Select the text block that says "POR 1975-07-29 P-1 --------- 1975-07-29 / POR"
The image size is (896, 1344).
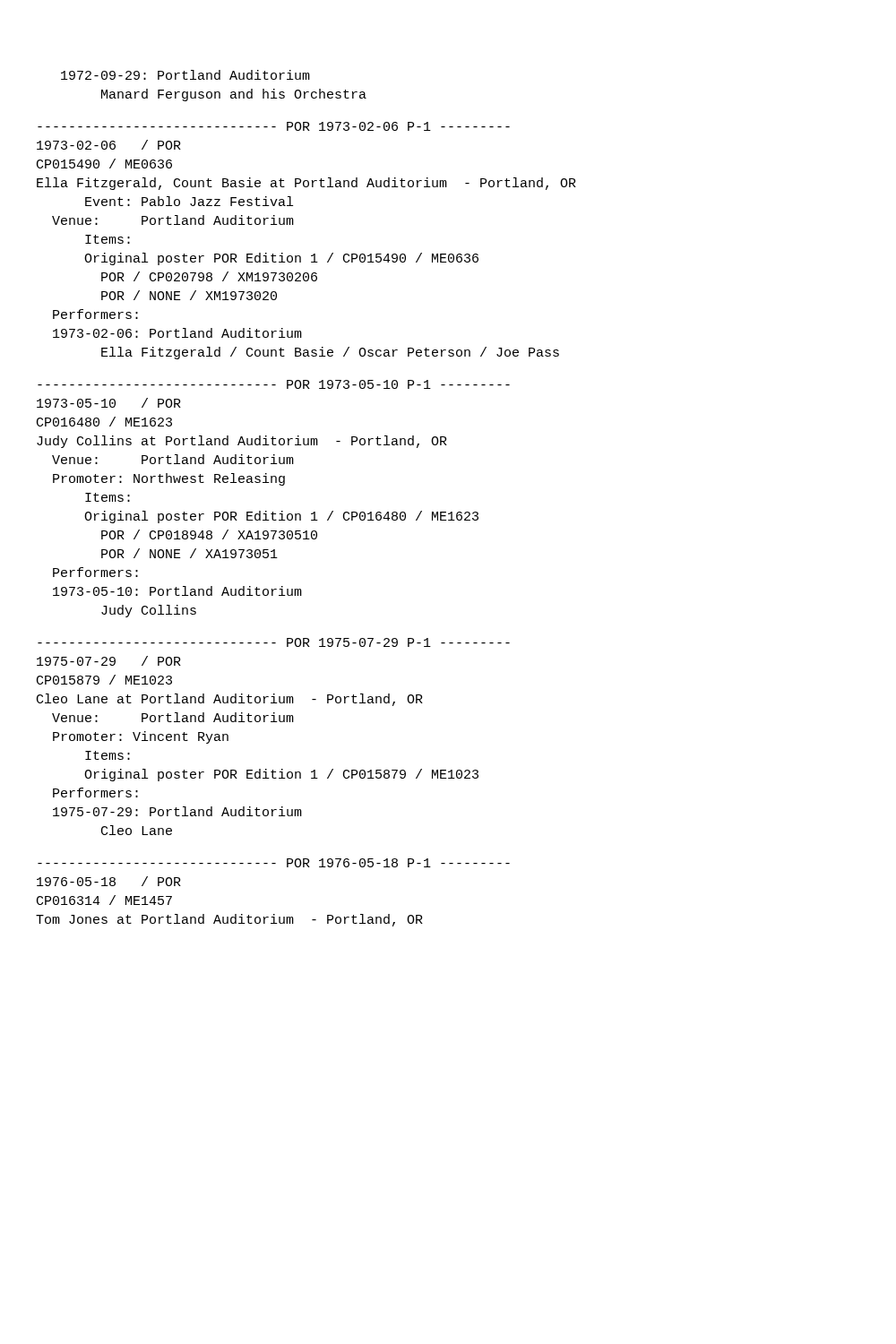click(274, 642)
